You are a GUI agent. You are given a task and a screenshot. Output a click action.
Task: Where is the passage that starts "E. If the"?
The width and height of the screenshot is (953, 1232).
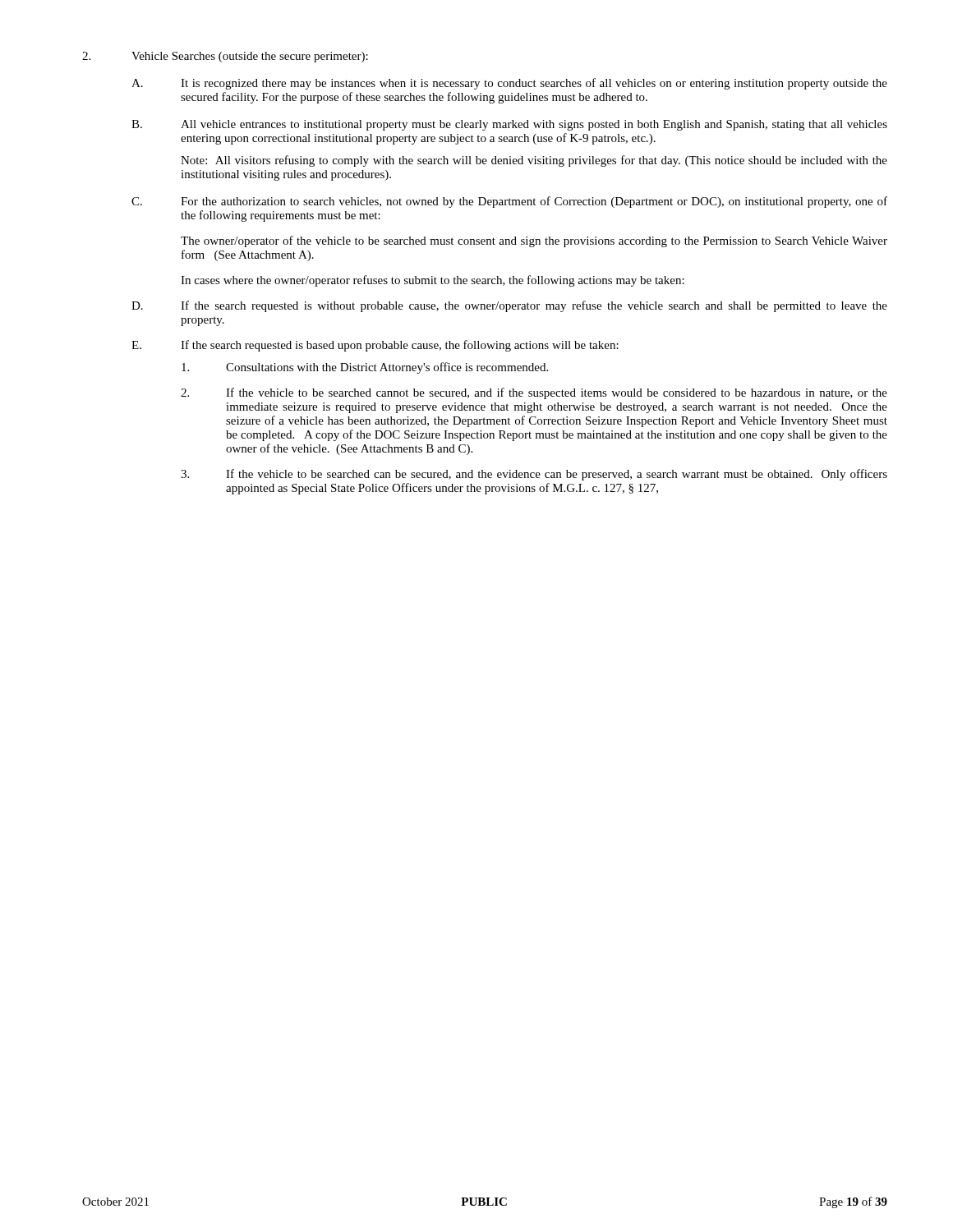coord(509,345)
